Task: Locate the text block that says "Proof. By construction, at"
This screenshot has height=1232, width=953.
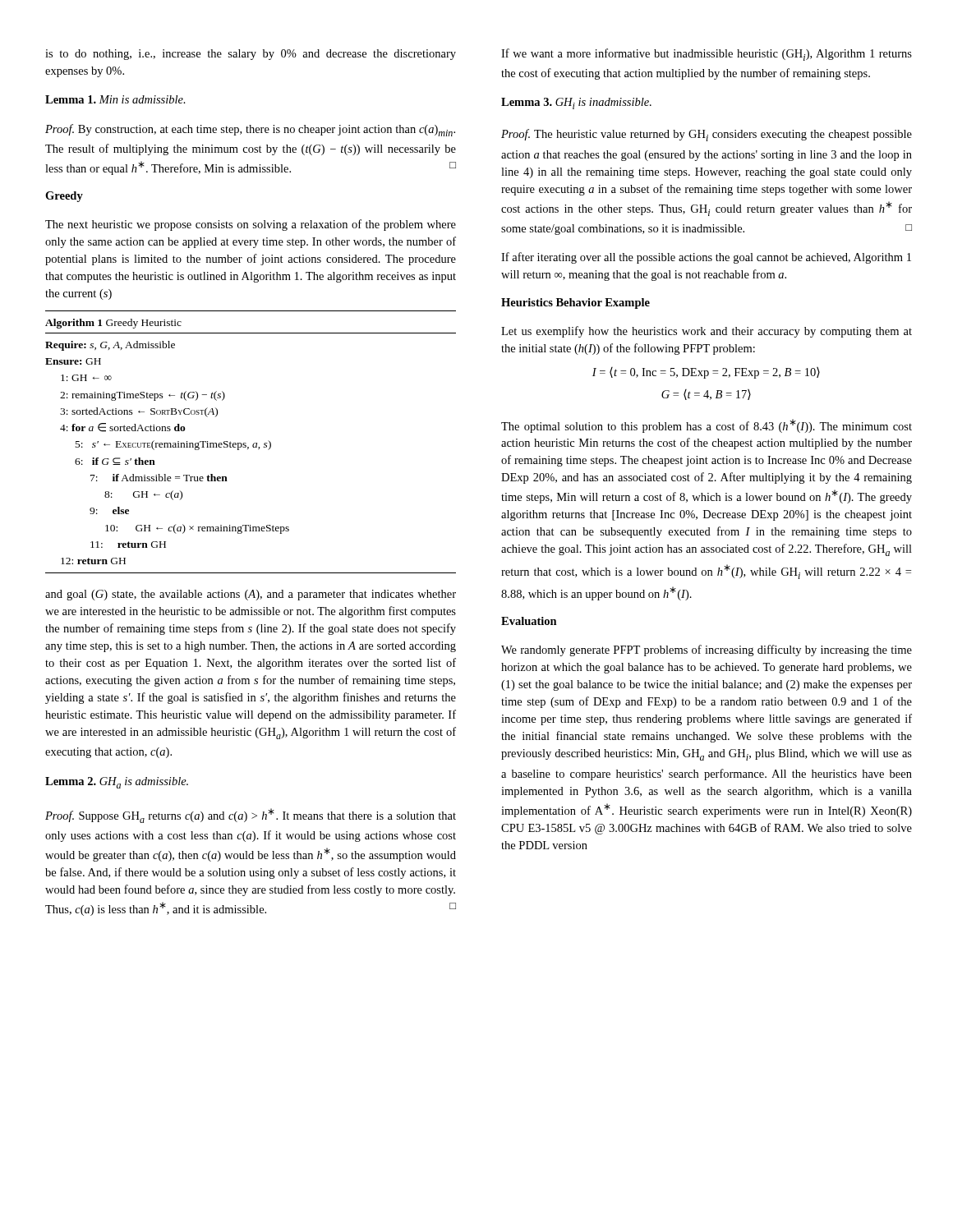Action: coord(251,149)
